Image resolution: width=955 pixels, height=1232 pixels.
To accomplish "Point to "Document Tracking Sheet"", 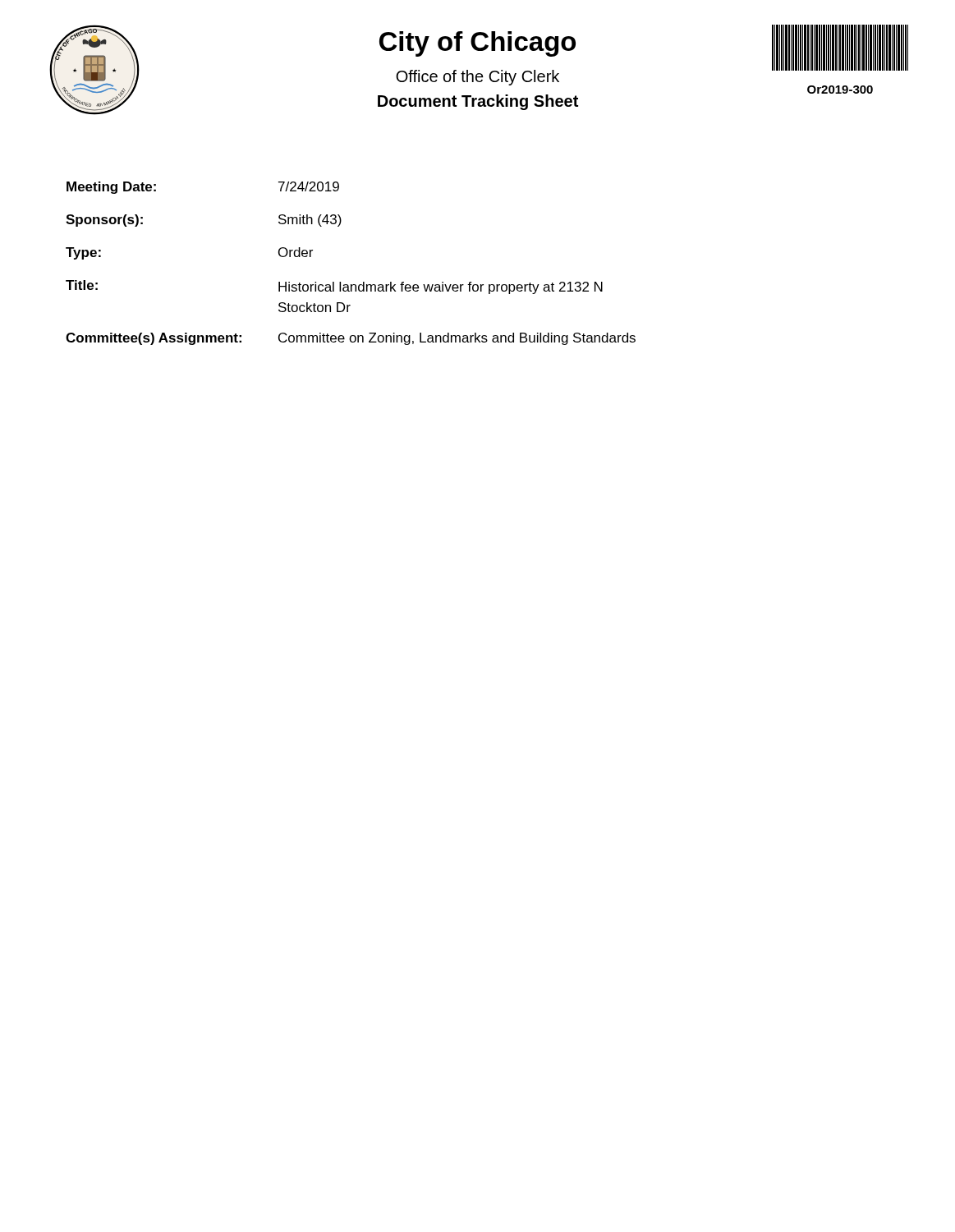I will [x=478, y=101].
